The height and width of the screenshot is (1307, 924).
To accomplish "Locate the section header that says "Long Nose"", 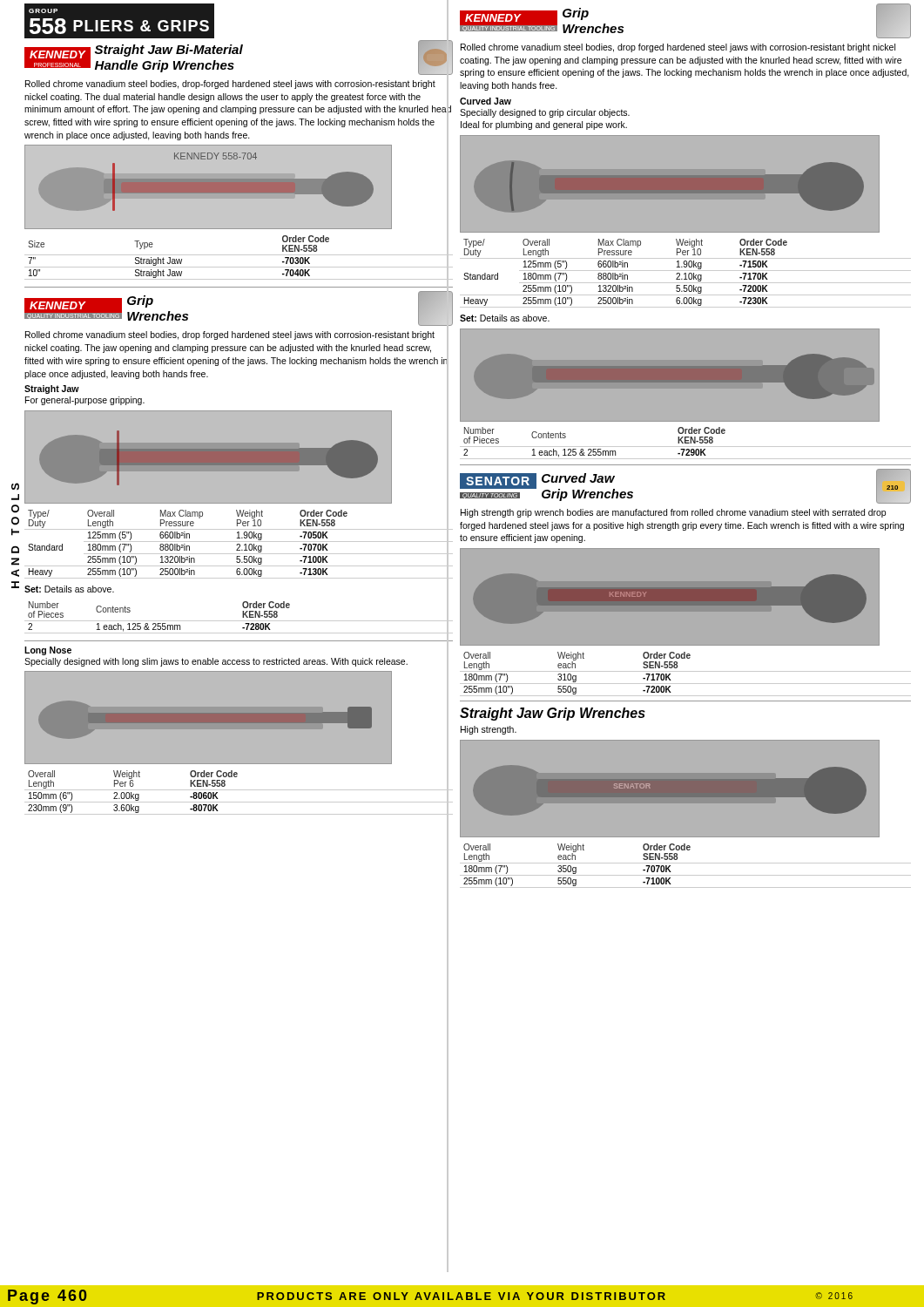I will (48, 650).
